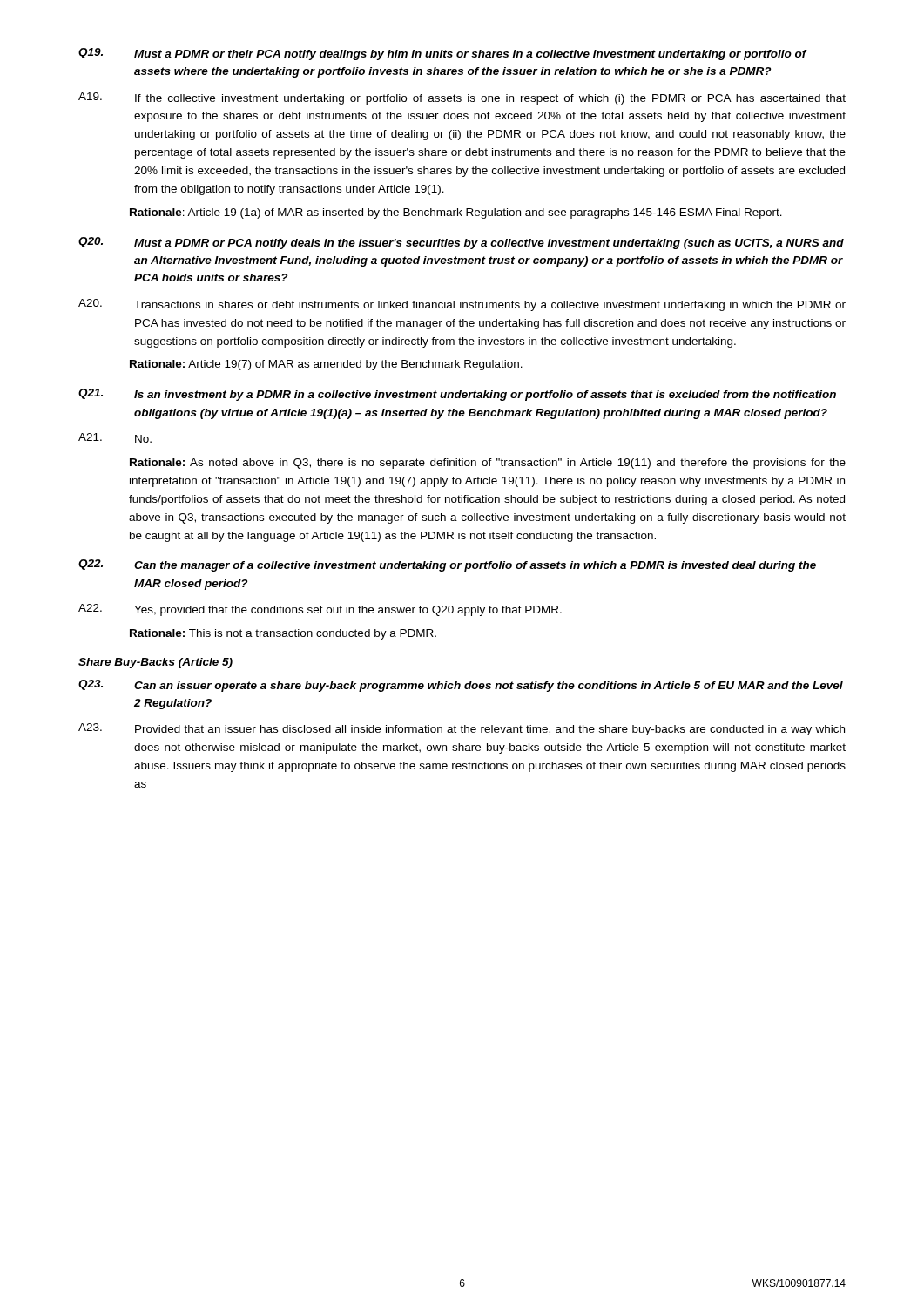Locate the passage starting "Q21. Is an"

point(462,404)
